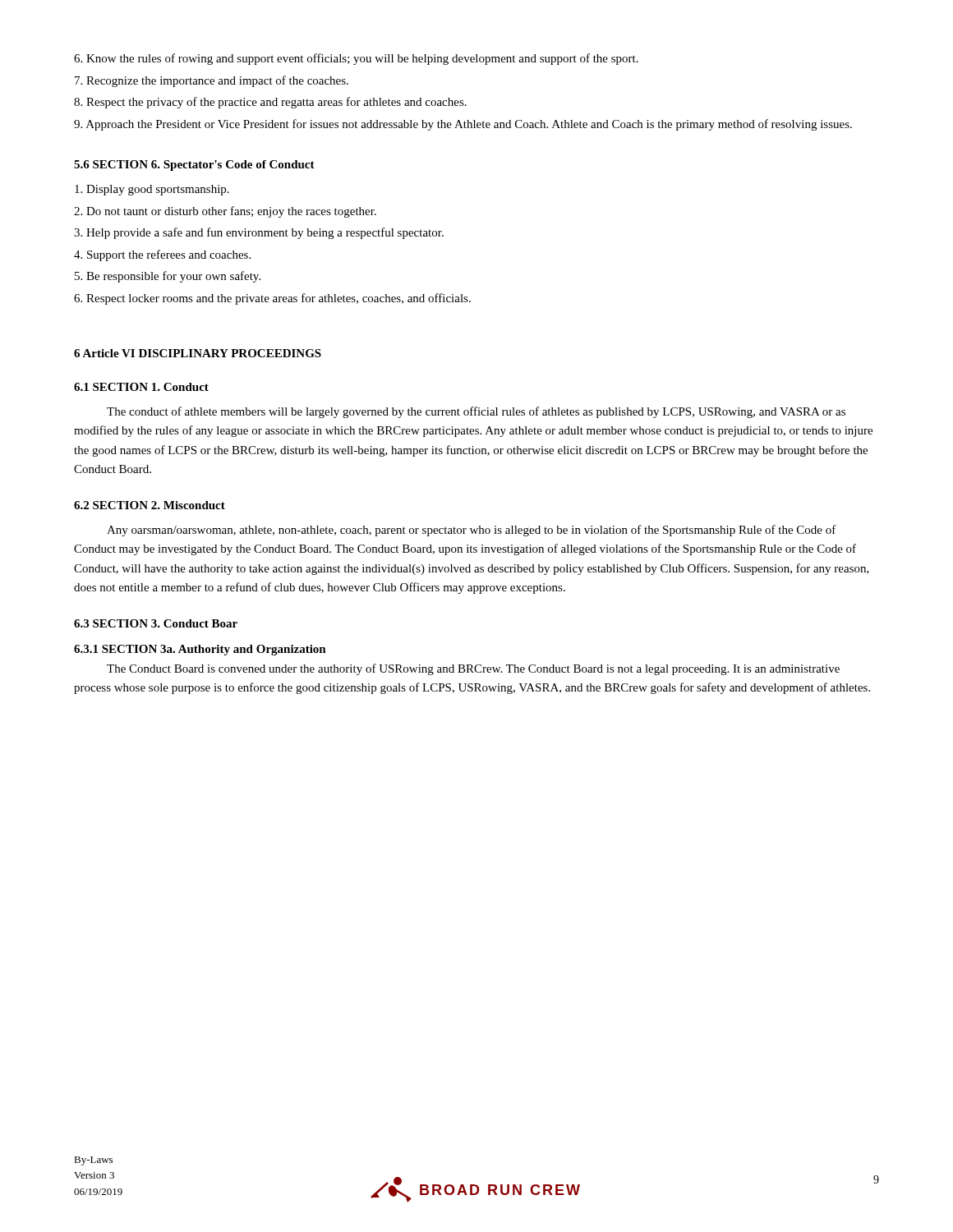Find the block starting "6. Respect locker rooms and the private areas"

[273, 298]
